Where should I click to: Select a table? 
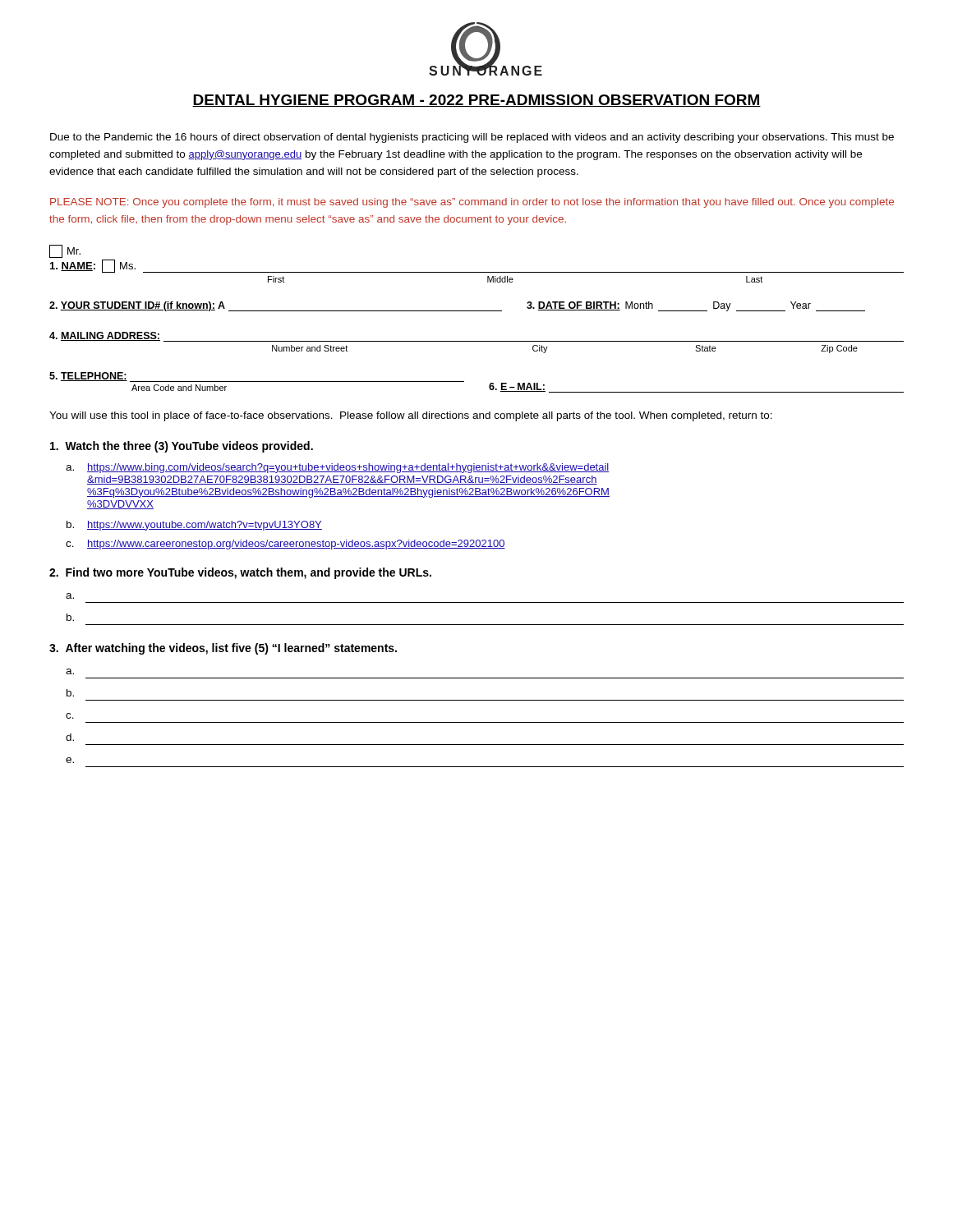pos(476,318)
